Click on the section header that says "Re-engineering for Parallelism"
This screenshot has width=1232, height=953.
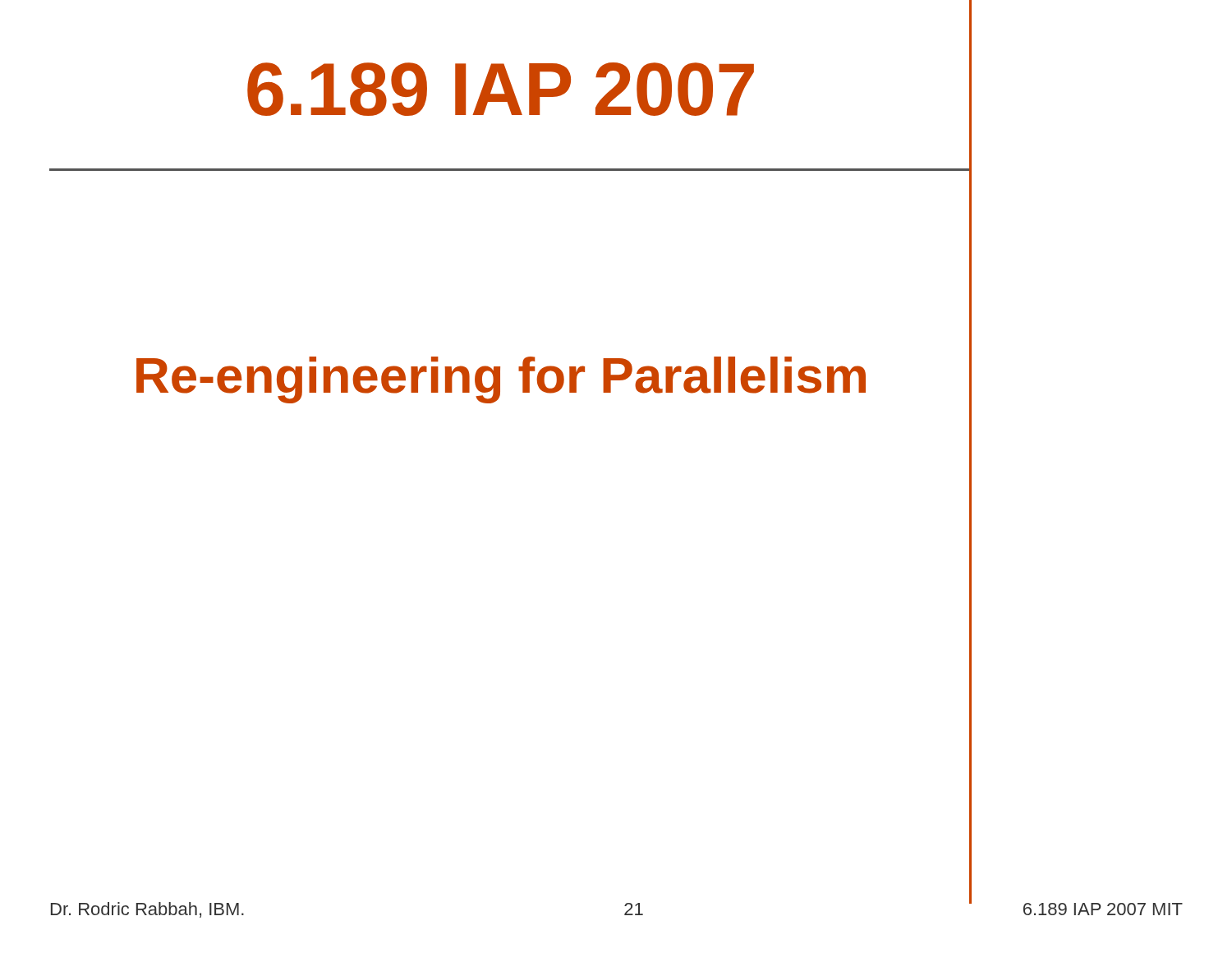pyautogui.click(x=501, y=375)
